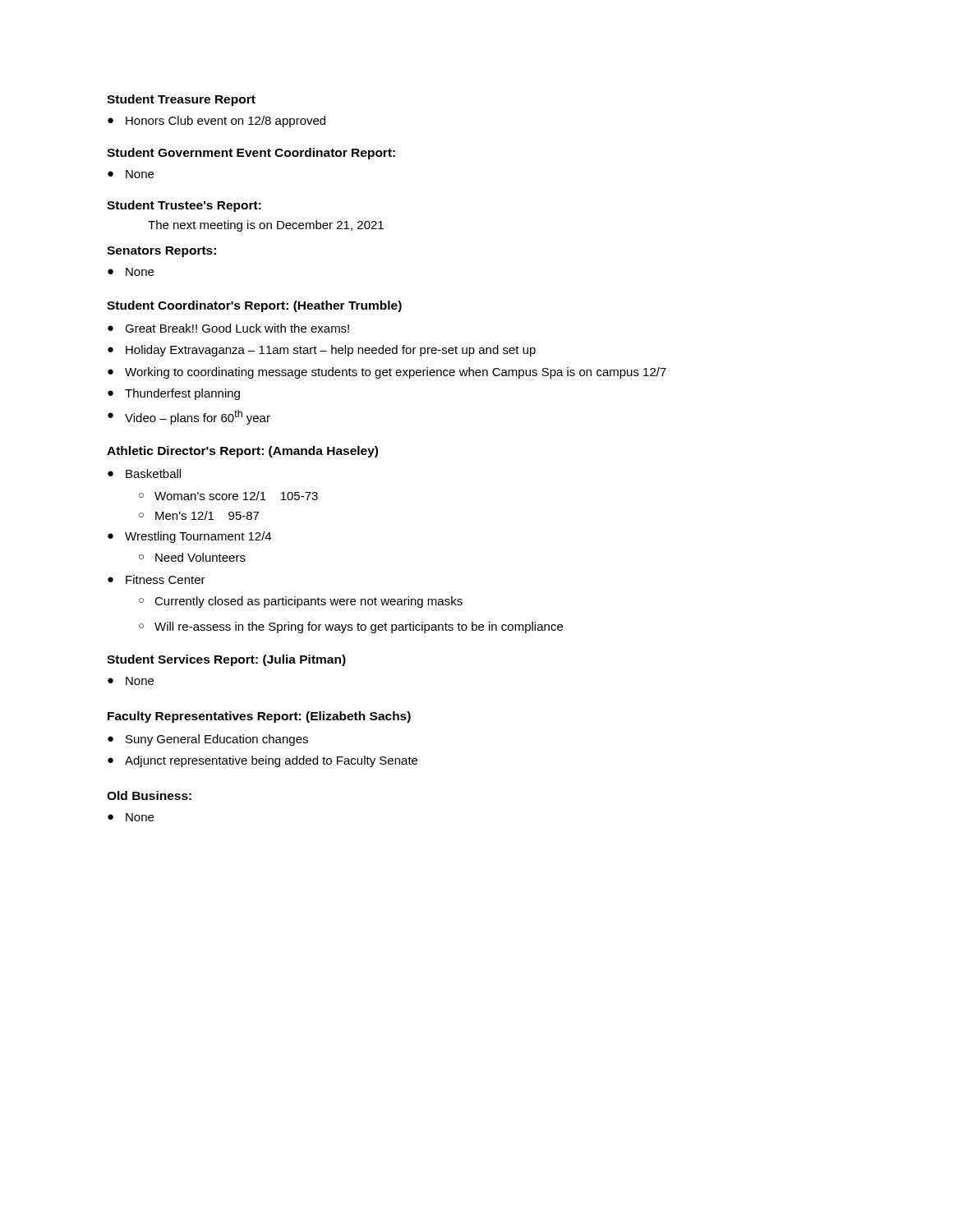This screenshot has width=953, height=1232.
Task: Select the list item that reads "○ Men's 12/1 95-87"
Action: coord(199,515)
